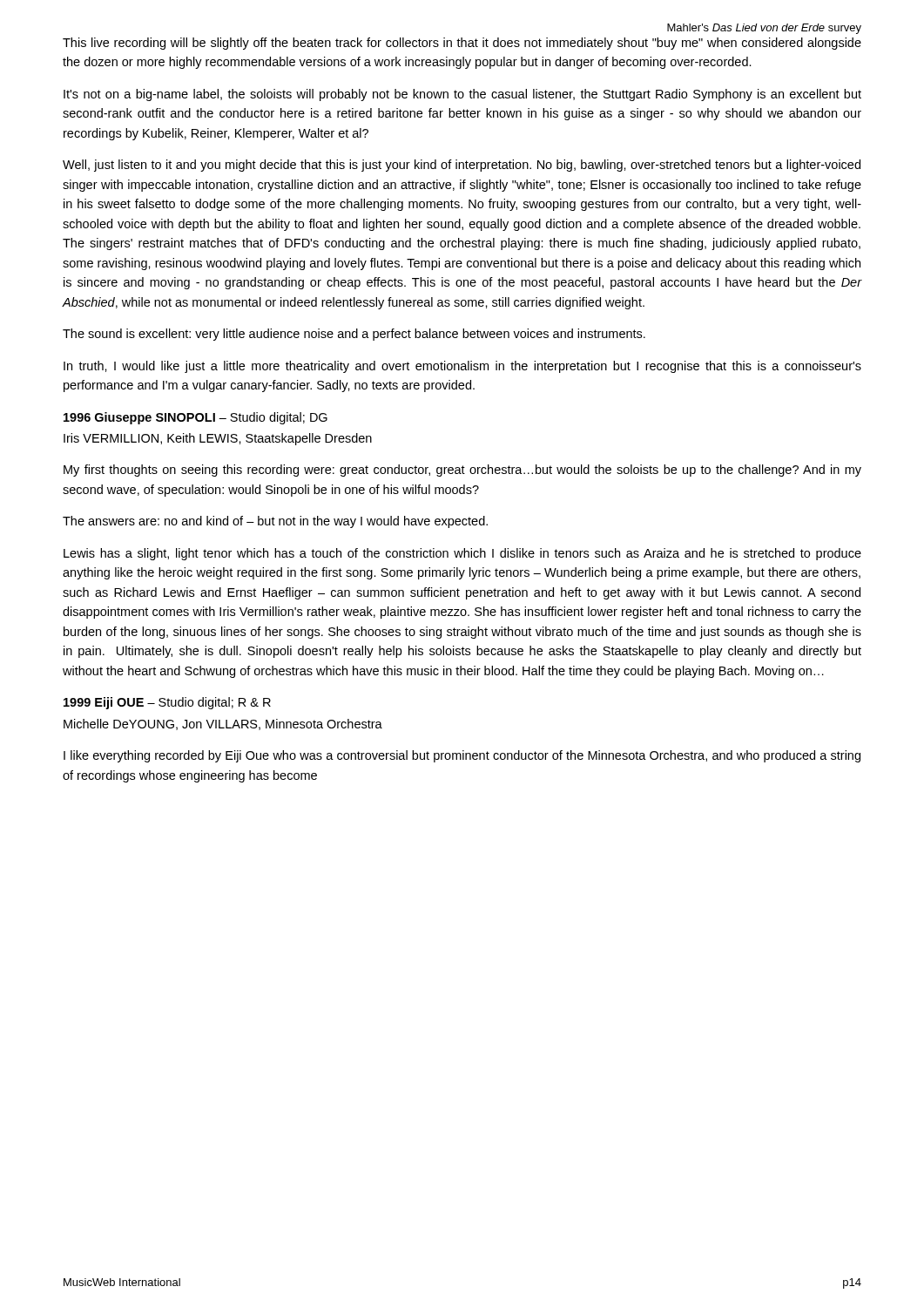Where does it say "Iris VERMILLION, Keith LEWIS, Staatskapelle Dresden"?
Screen dimensions: 1307x924
(x=218, y=439)
